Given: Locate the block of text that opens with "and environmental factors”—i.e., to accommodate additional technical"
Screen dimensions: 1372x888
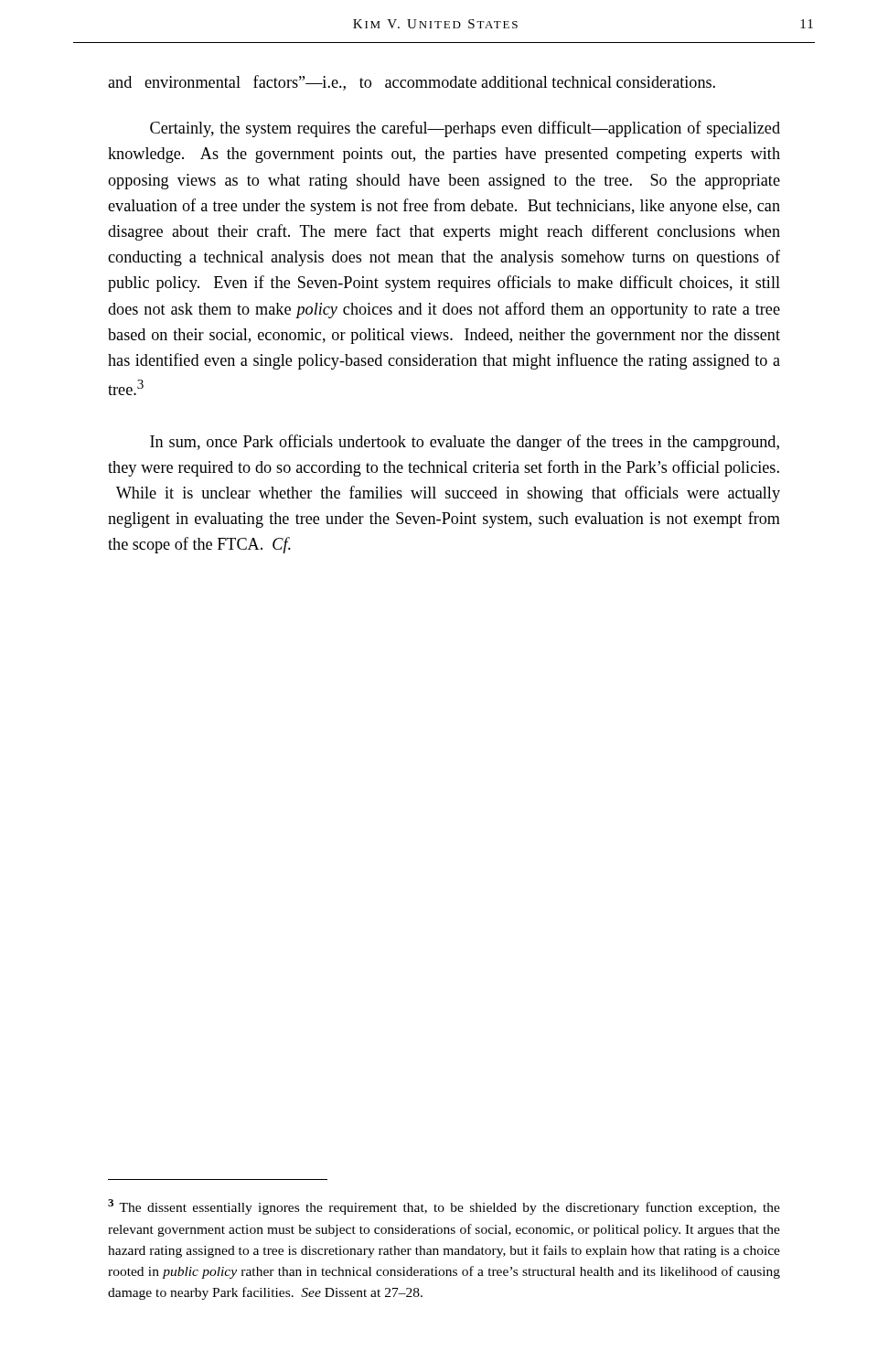Looking at the screenshot, I should (x=444, y=82).
